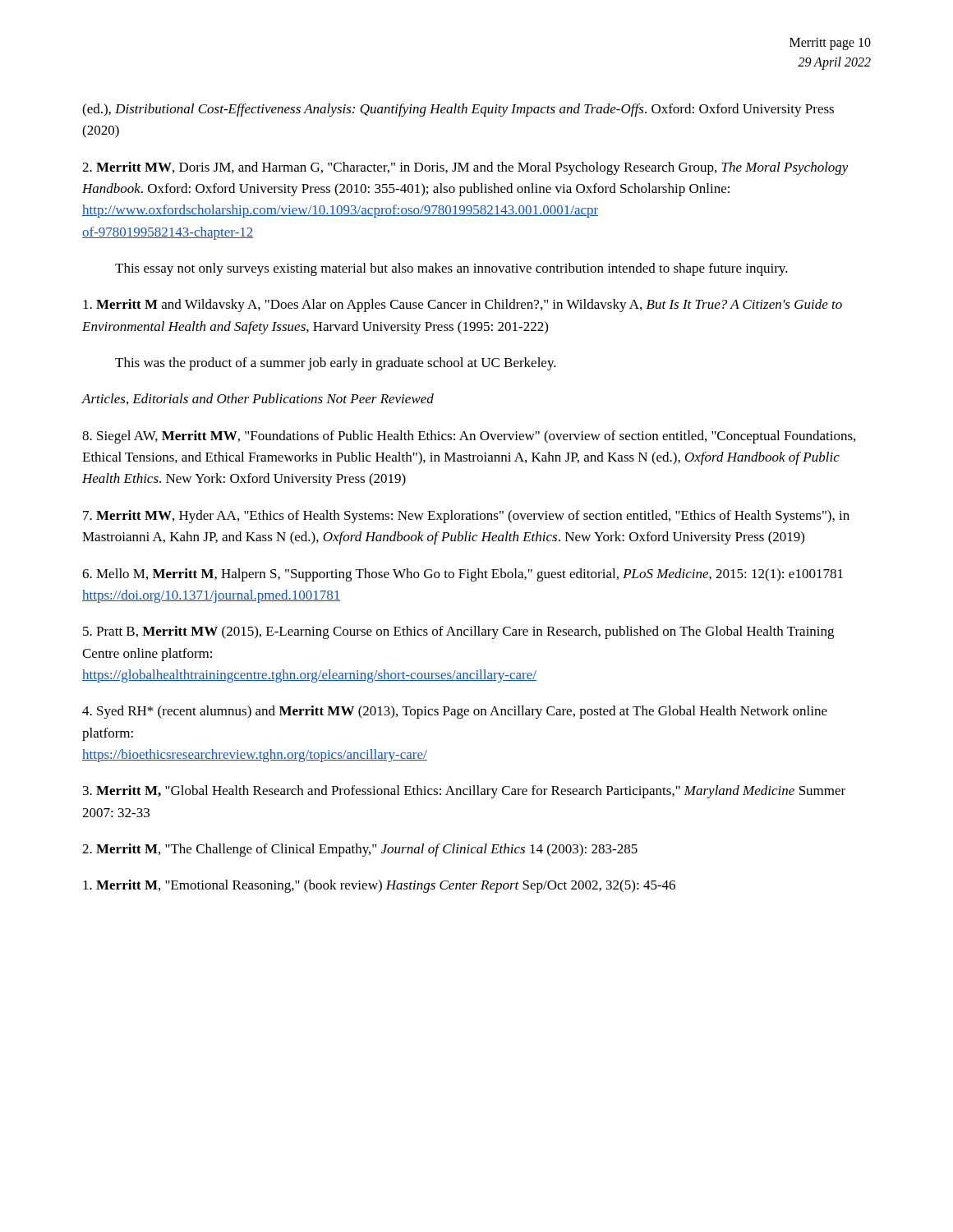
Task: Where is the passage that starts "Syed RH* (recent alumnus) and Merritt MW (2013),"?
Action: [455, 712]
